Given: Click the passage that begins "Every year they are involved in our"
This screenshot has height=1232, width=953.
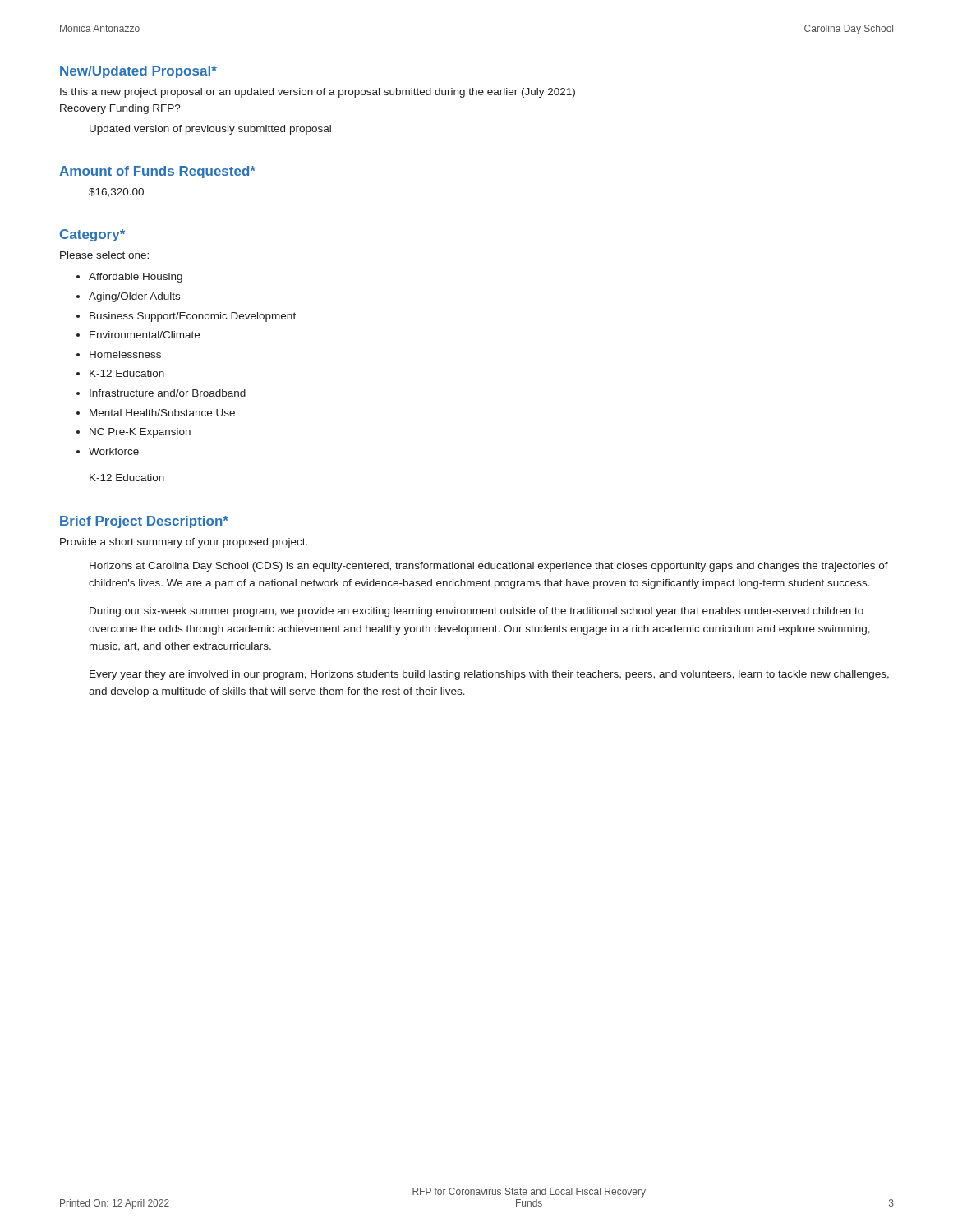Looking at the screenshot, I should tap(489, 683).
